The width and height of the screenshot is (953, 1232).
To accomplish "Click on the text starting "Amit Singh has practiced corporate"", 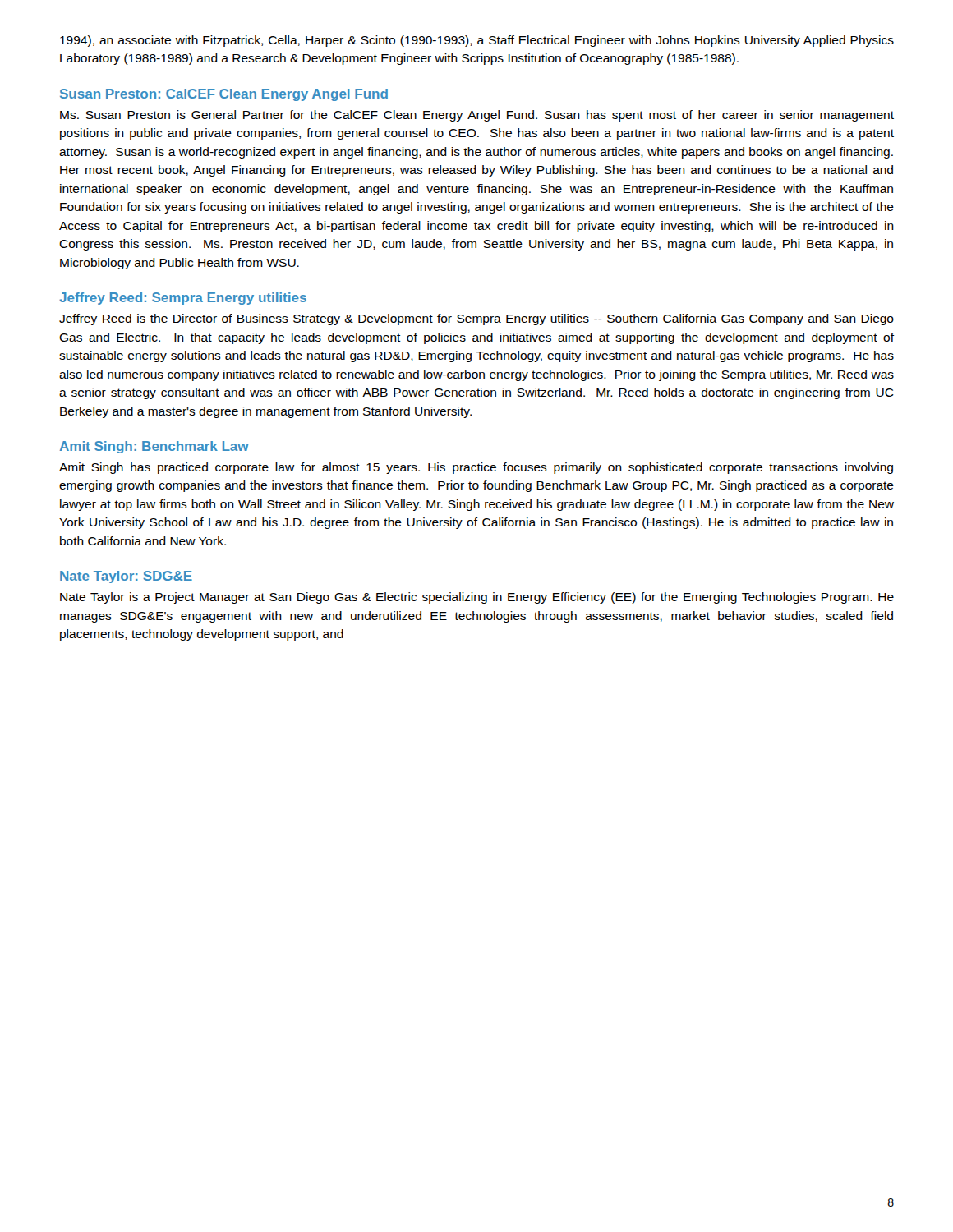I will (476, 504).
